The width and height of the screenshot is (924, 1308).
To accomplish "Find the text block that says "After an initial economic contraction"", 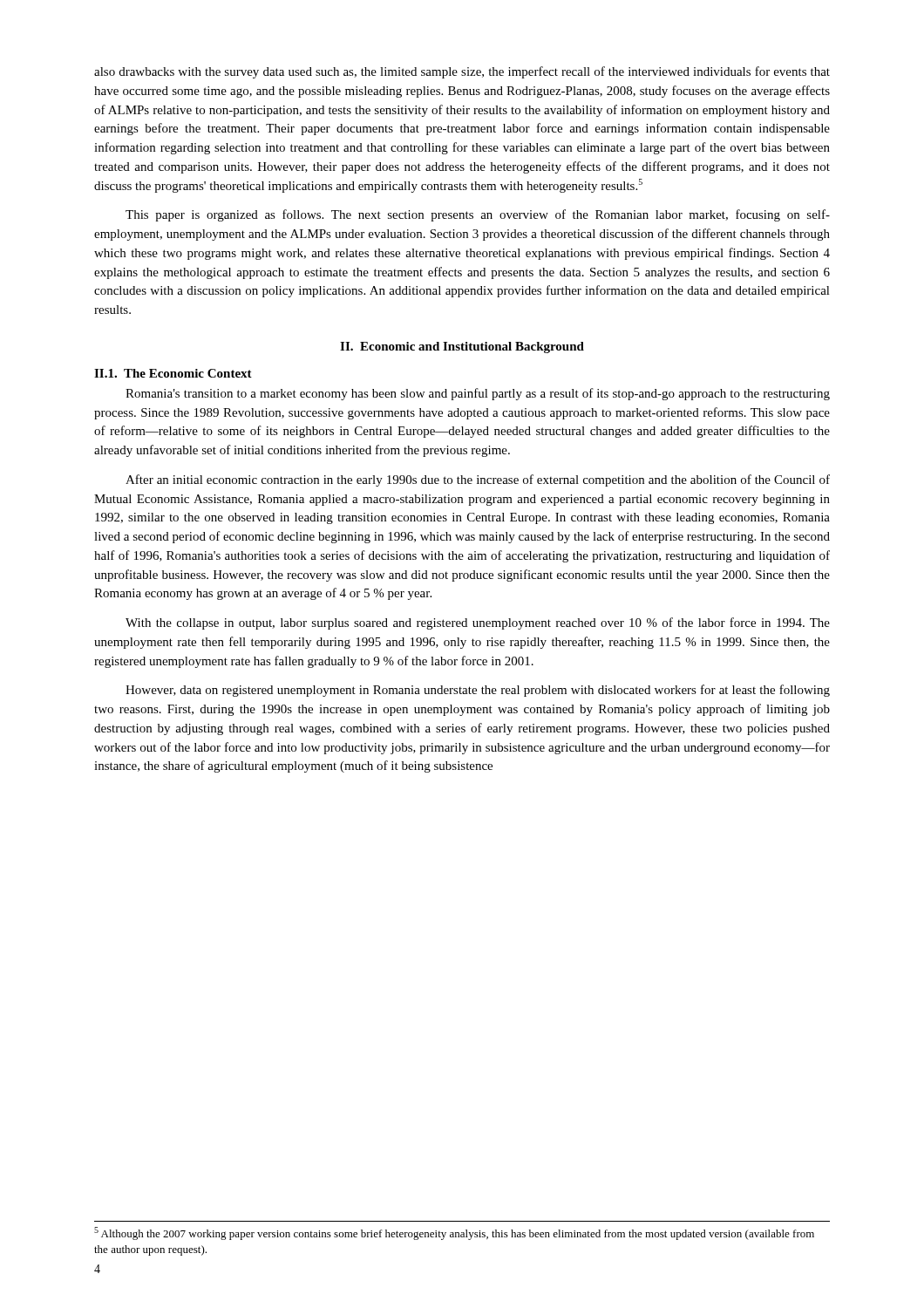I will pyautogui.click(x=462, y=537).
